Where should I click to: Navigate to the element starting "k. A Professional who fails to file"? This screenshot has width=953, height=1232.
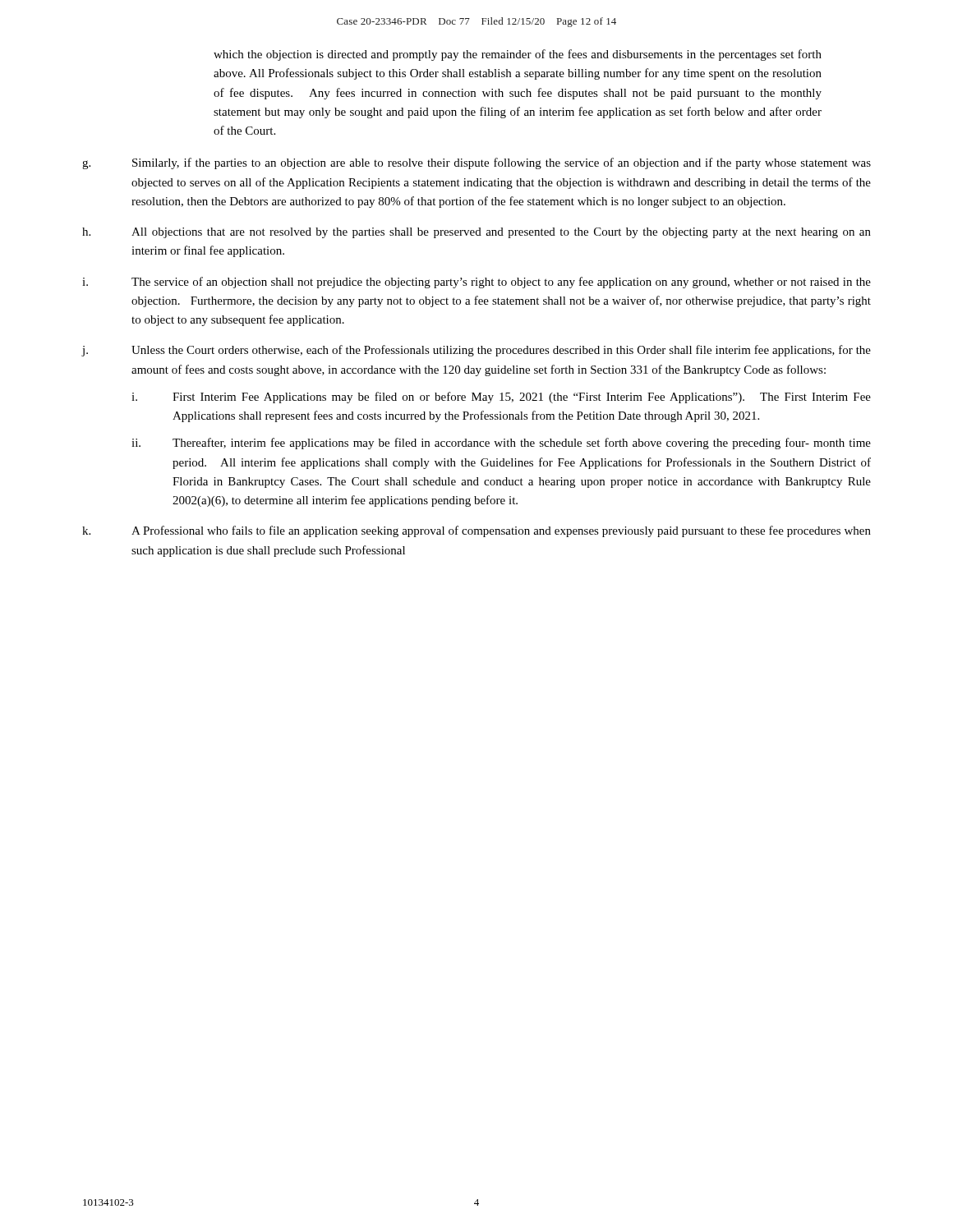(476, 541)
